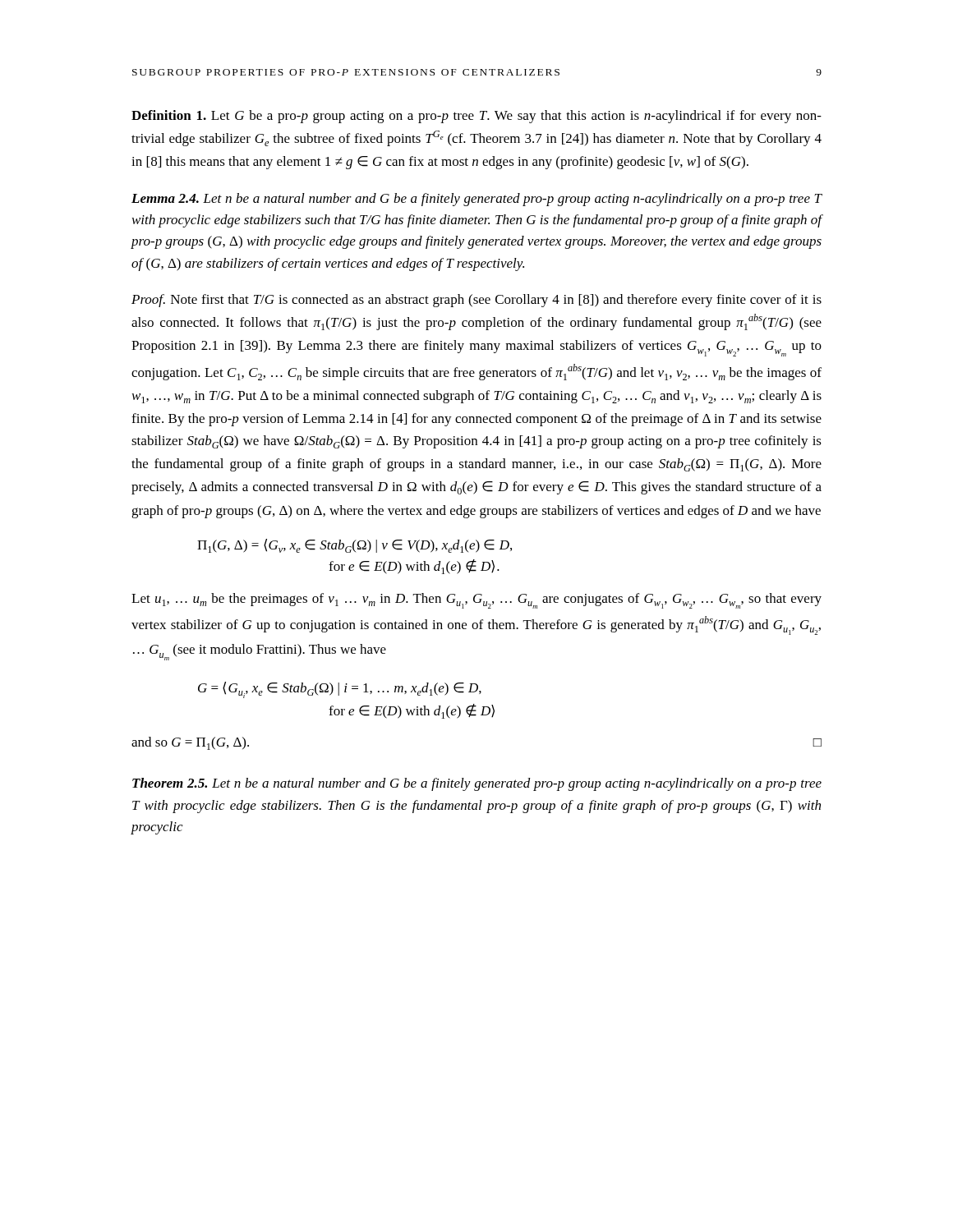Viewport: 953px width, 1232px height.
Task: Click on the text block starting "Definition 1. Let G be"
Action: pyautogui.click(x=476, y=139)
